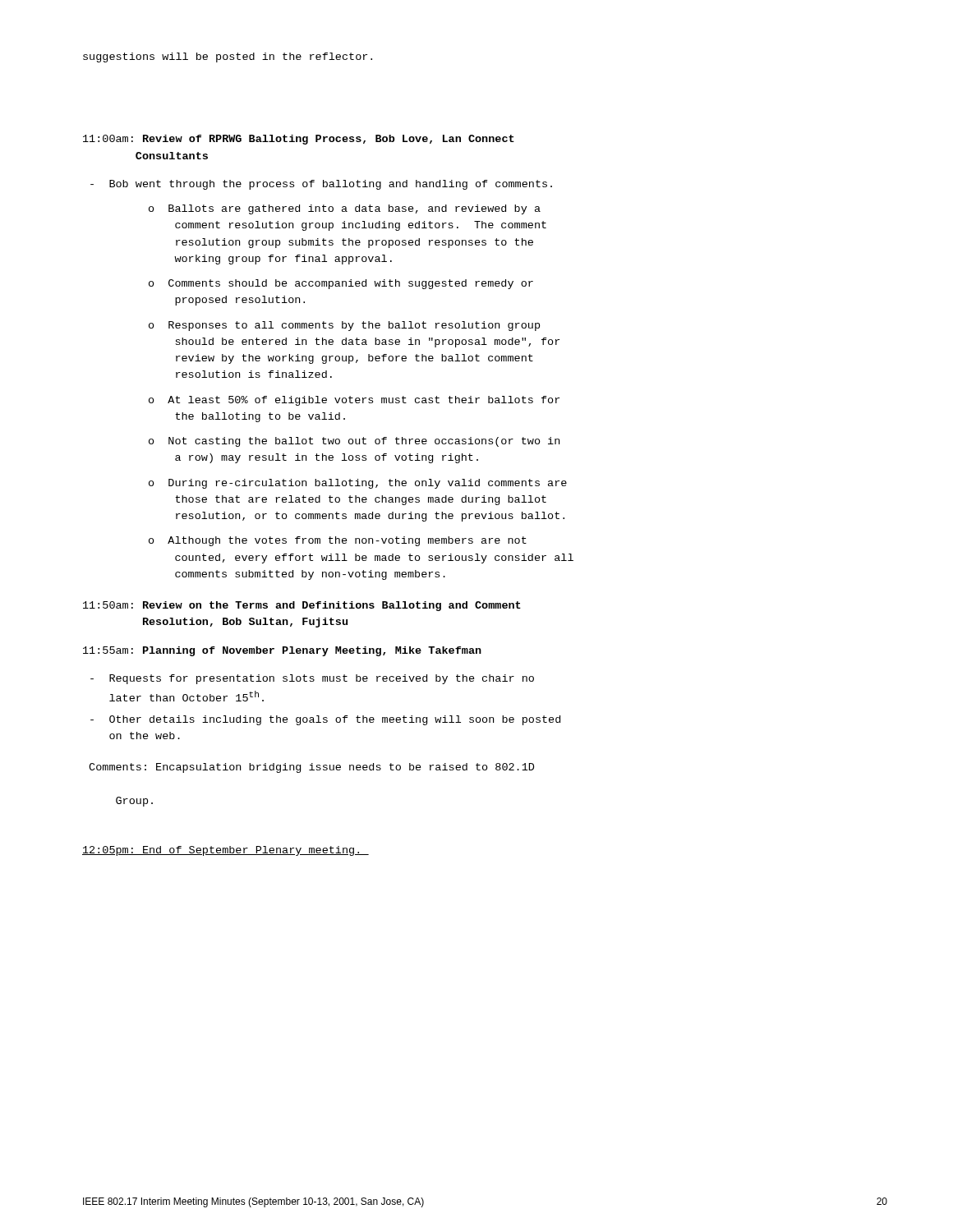Find the element starting "Other details including the goals of"
953x1232 pixels.
click(322, 728)
